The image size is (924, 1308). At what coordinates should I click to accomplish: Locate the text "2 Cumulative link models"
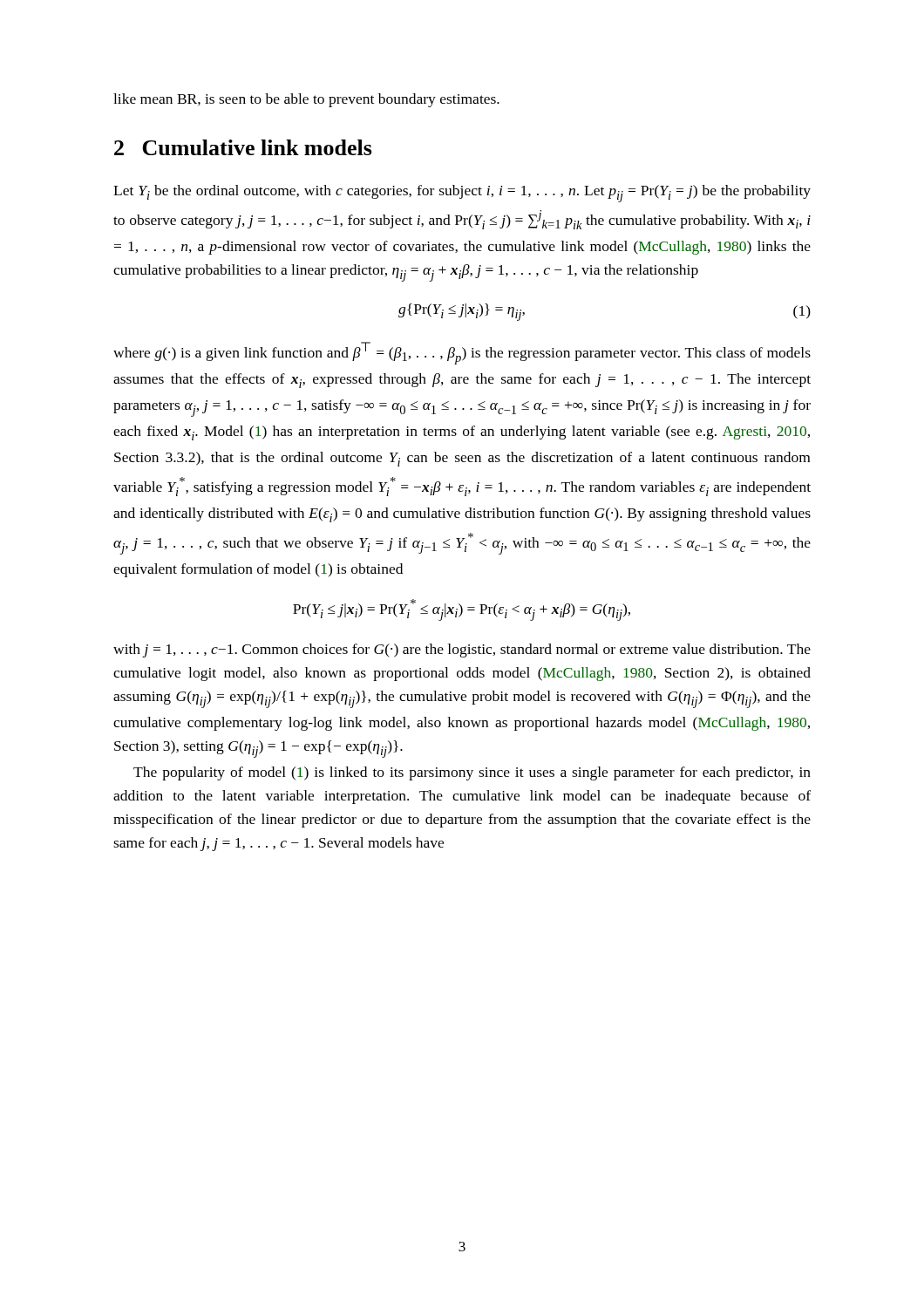[243, 148]
